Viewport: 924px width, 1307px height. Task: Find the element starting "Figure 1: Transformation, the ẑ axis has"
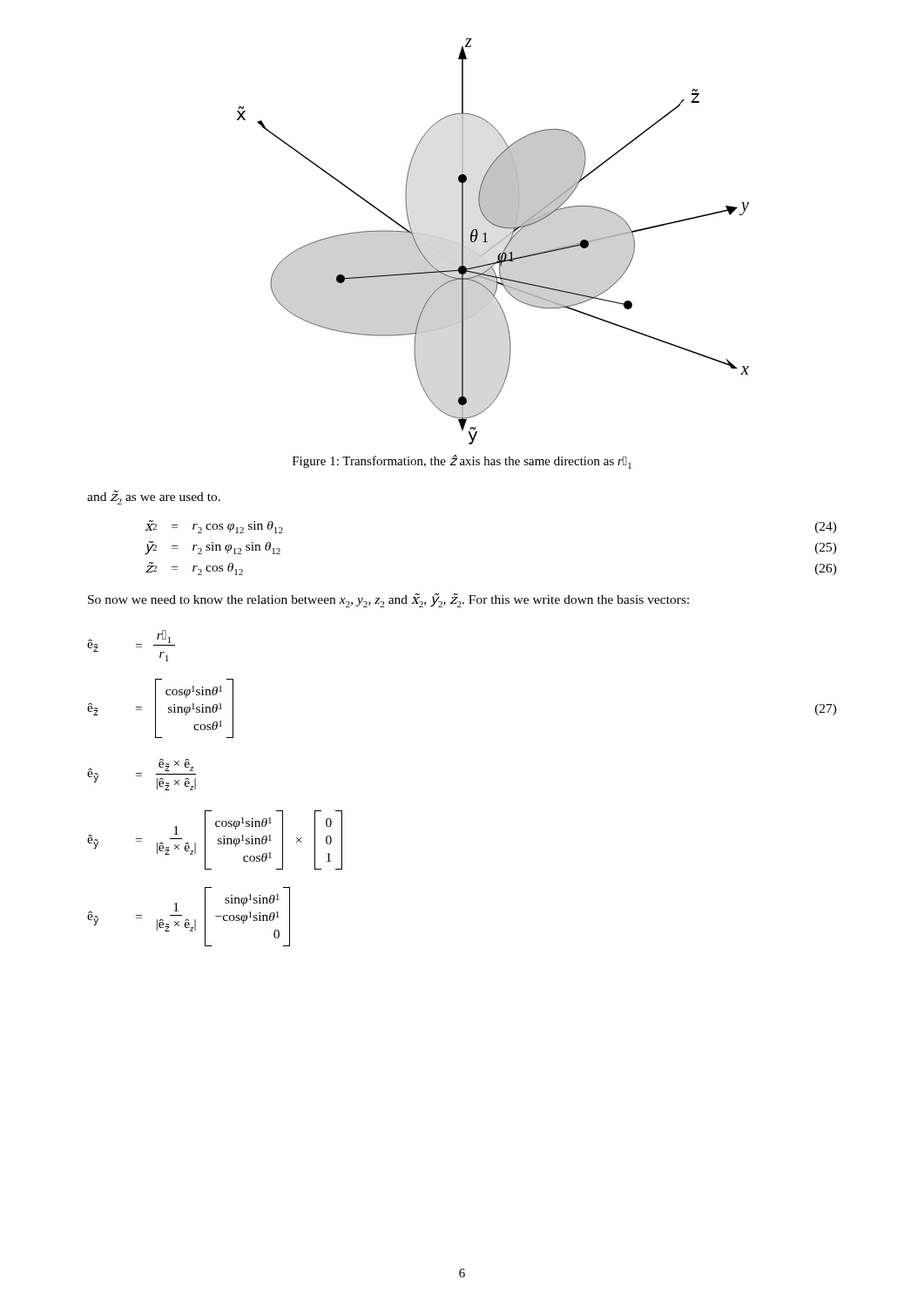click(462, 462)
